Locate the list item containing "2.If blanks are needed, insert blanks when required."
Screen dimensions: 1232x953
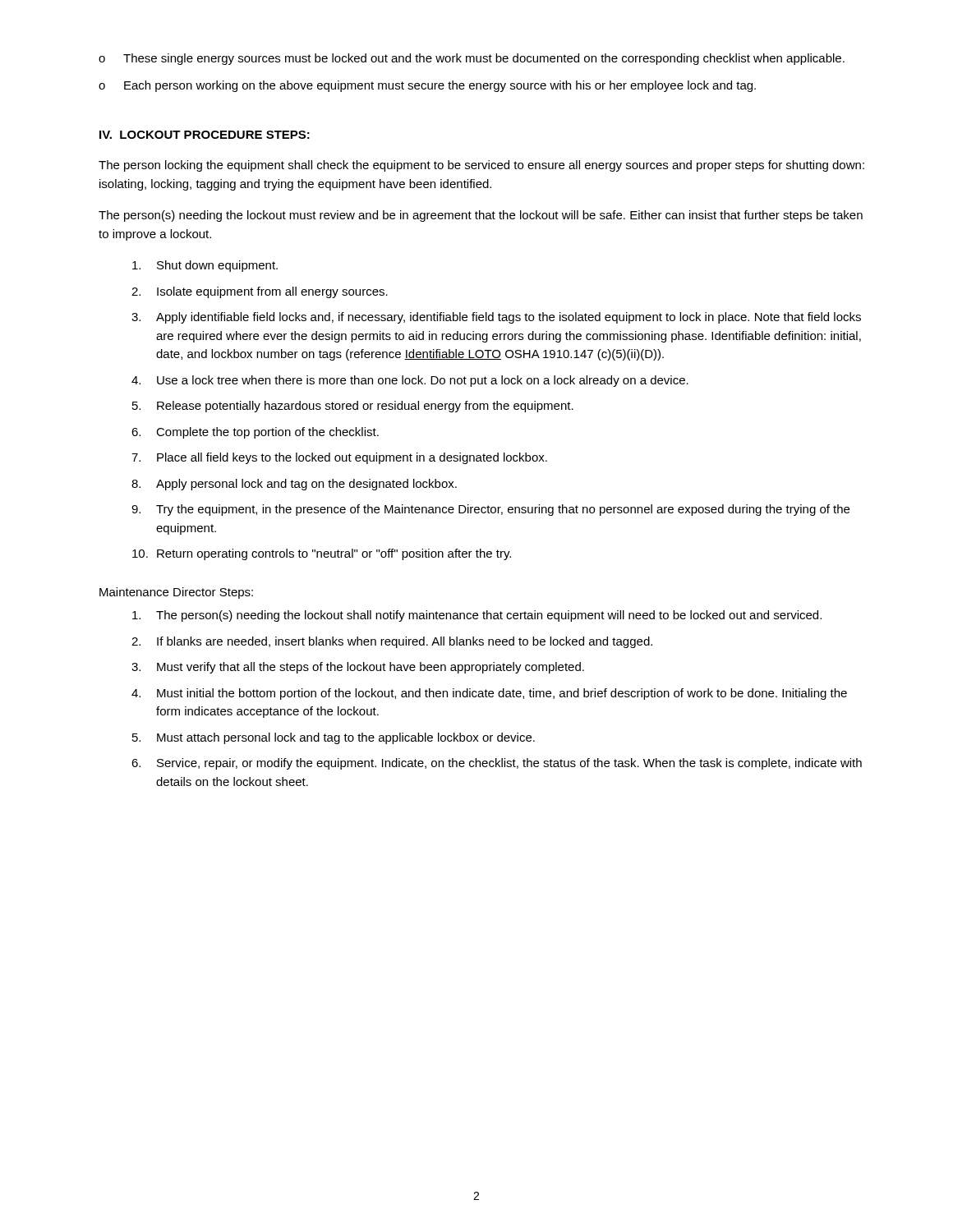tap(501, 641)
